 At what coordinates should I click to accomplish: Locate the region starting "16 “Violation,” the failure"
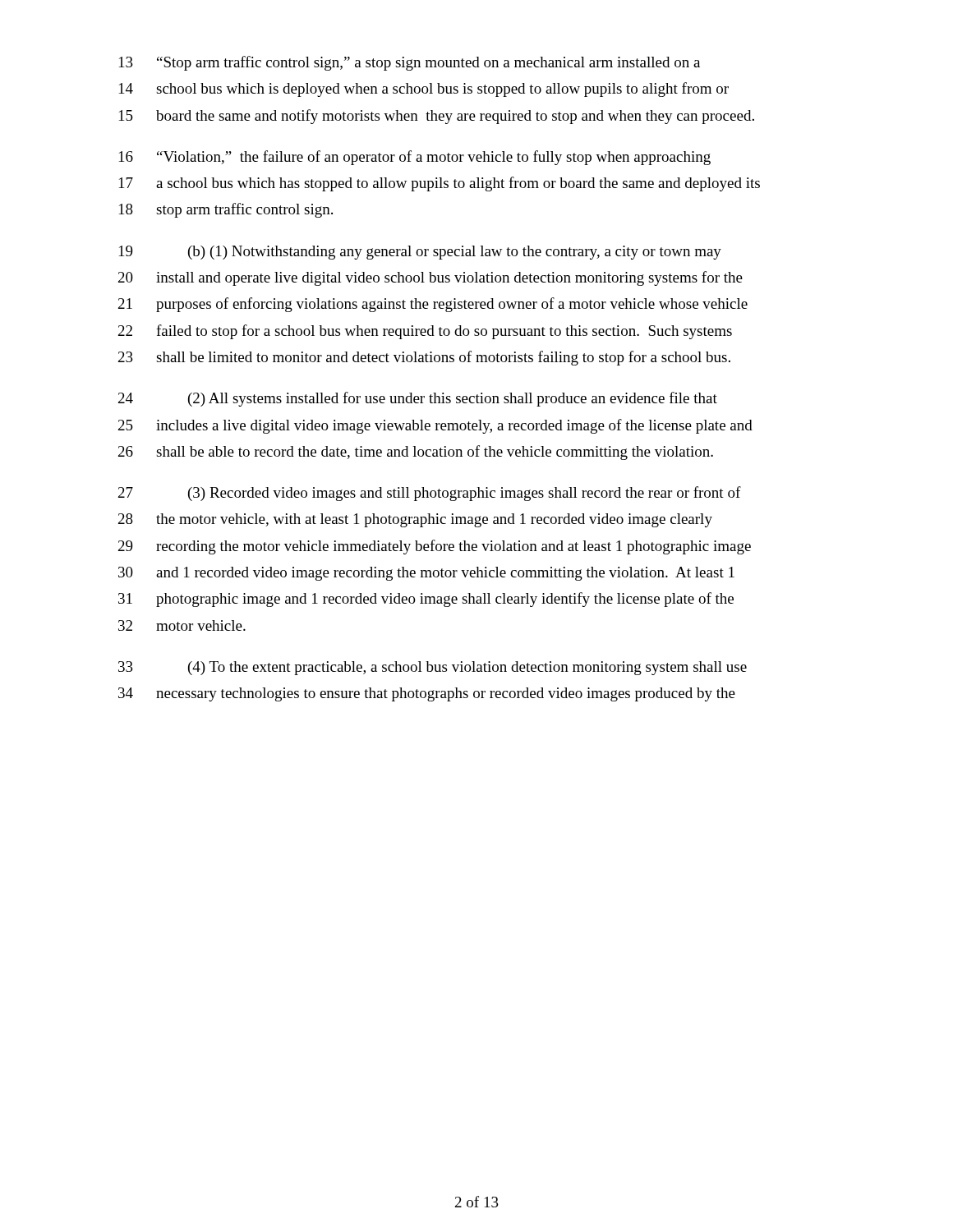(476, 183)
